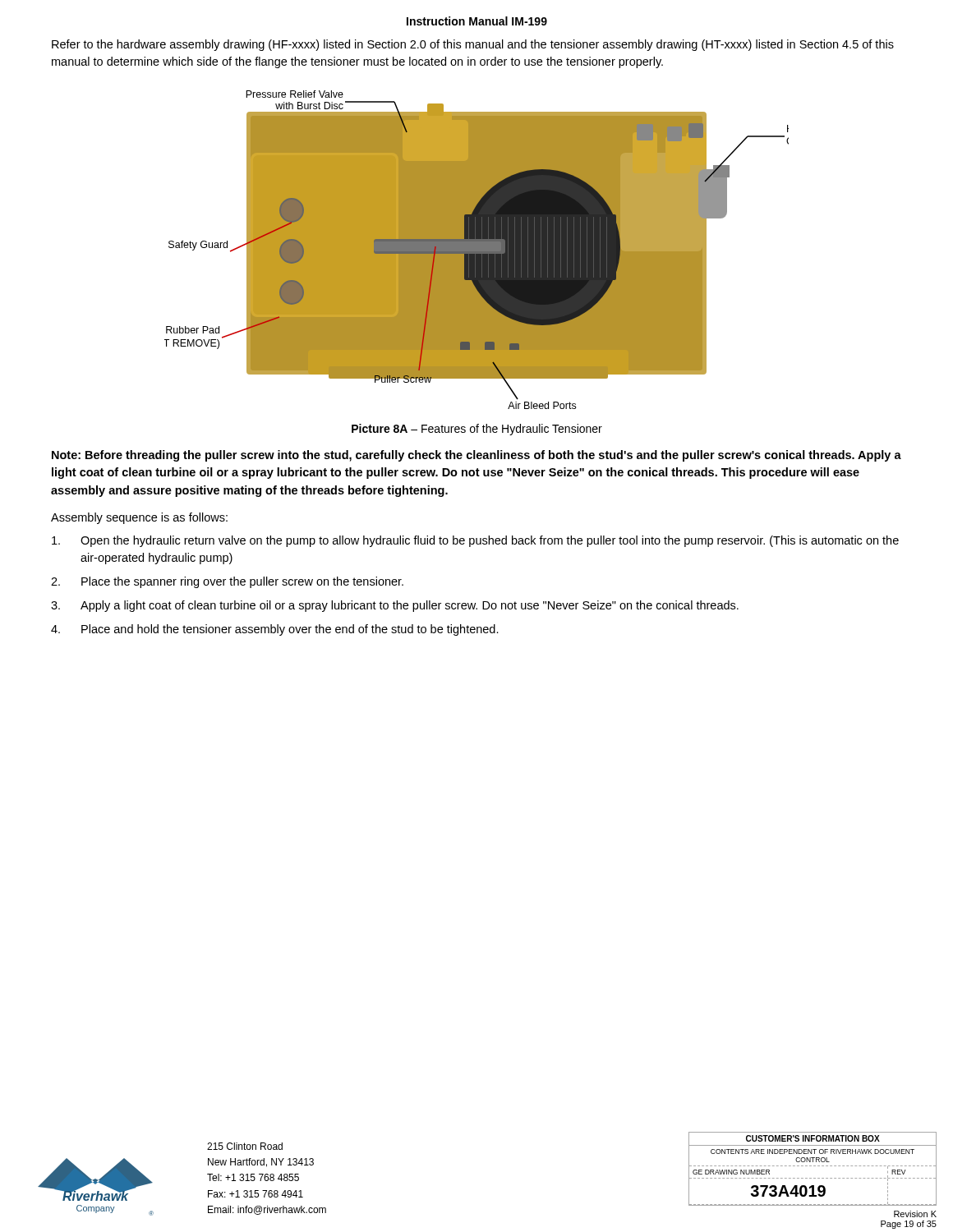Select the list item that says "2. Place the"
953x1232 pixels.
click(227, 582)
